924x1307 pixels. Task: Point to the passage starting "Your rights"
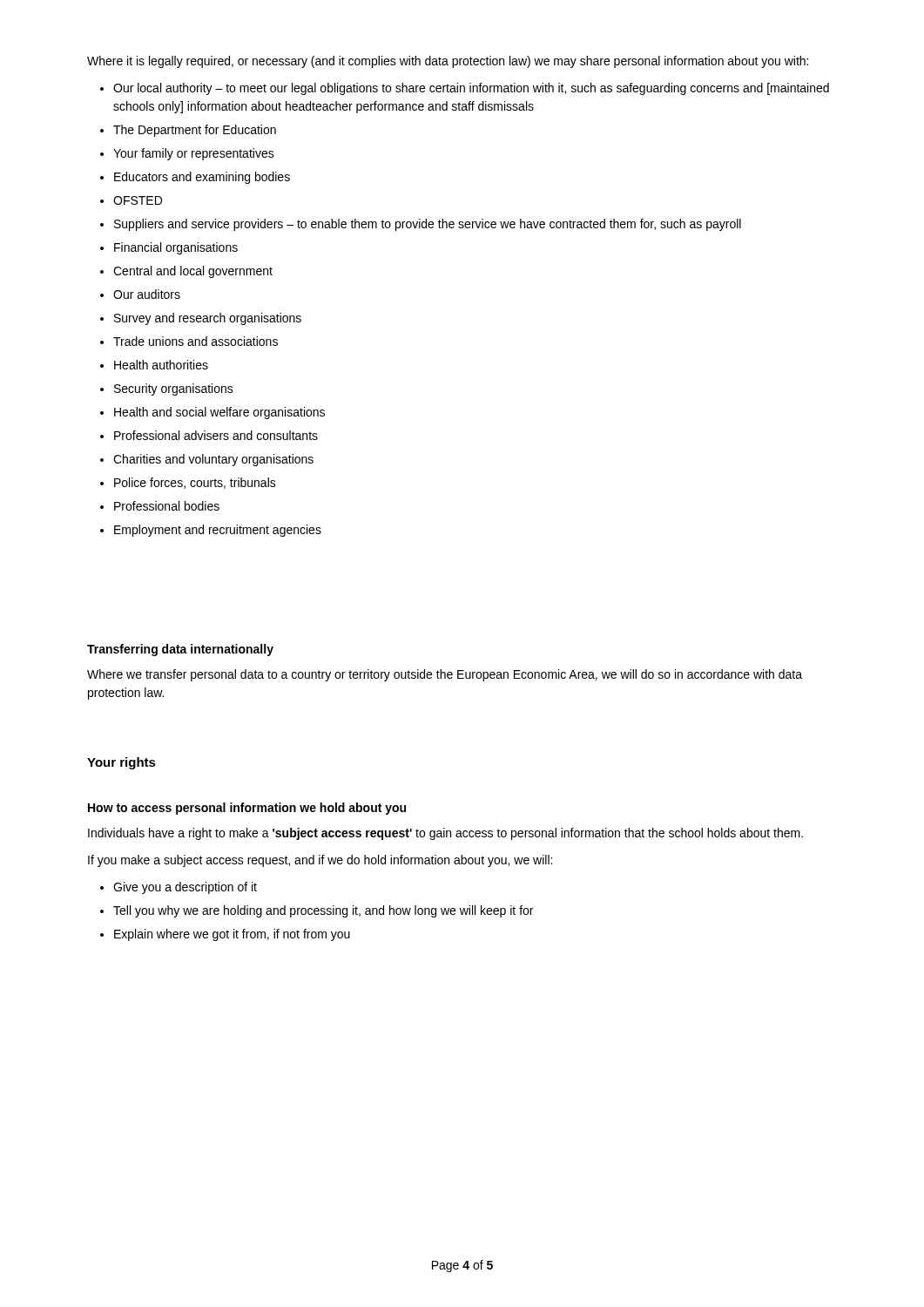pyautogui.click(x=121, y=763)
